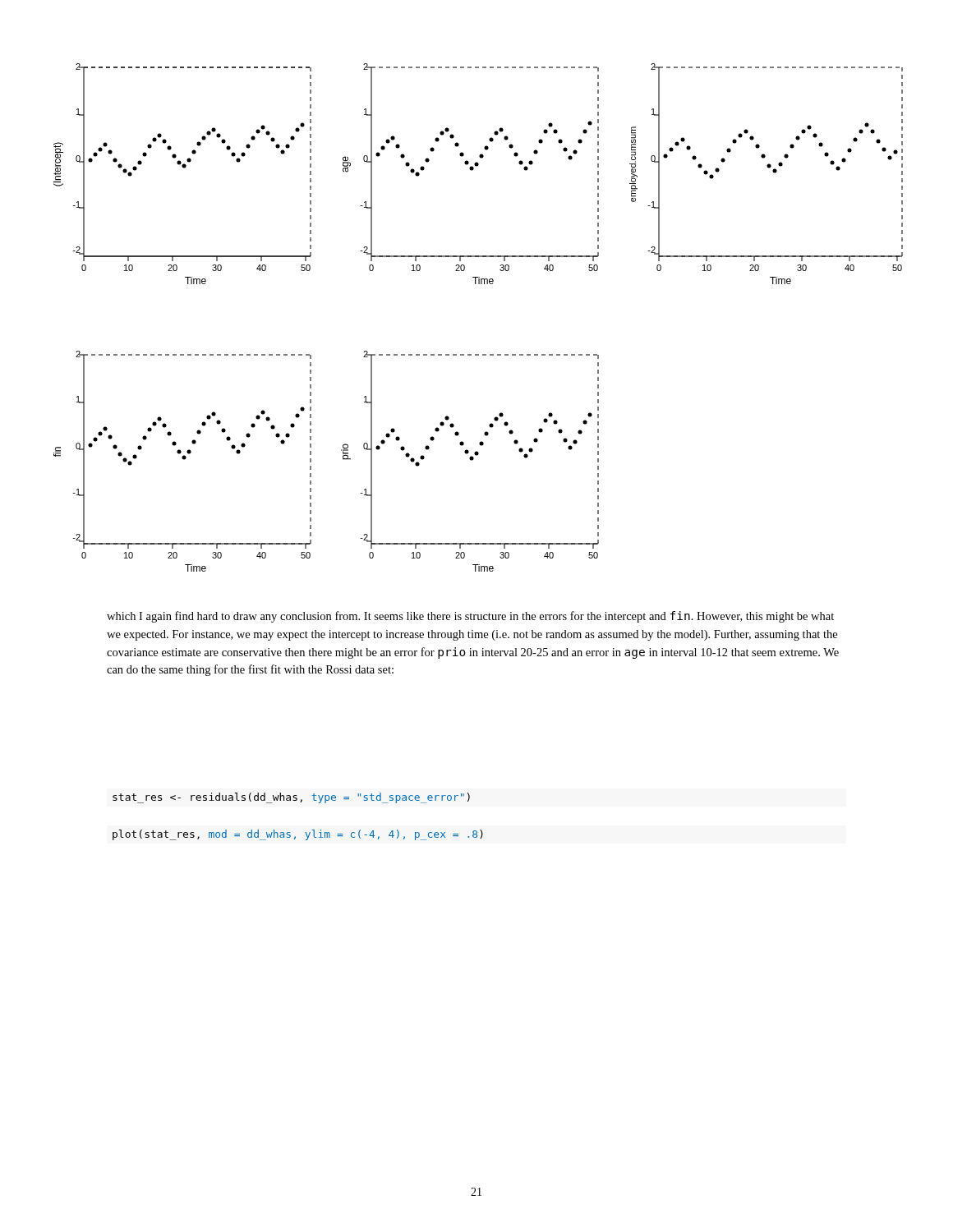Screen dimensions: 1232x953
Task: Click the passage that begins "which I again find hard"
Action: [473, 643]
